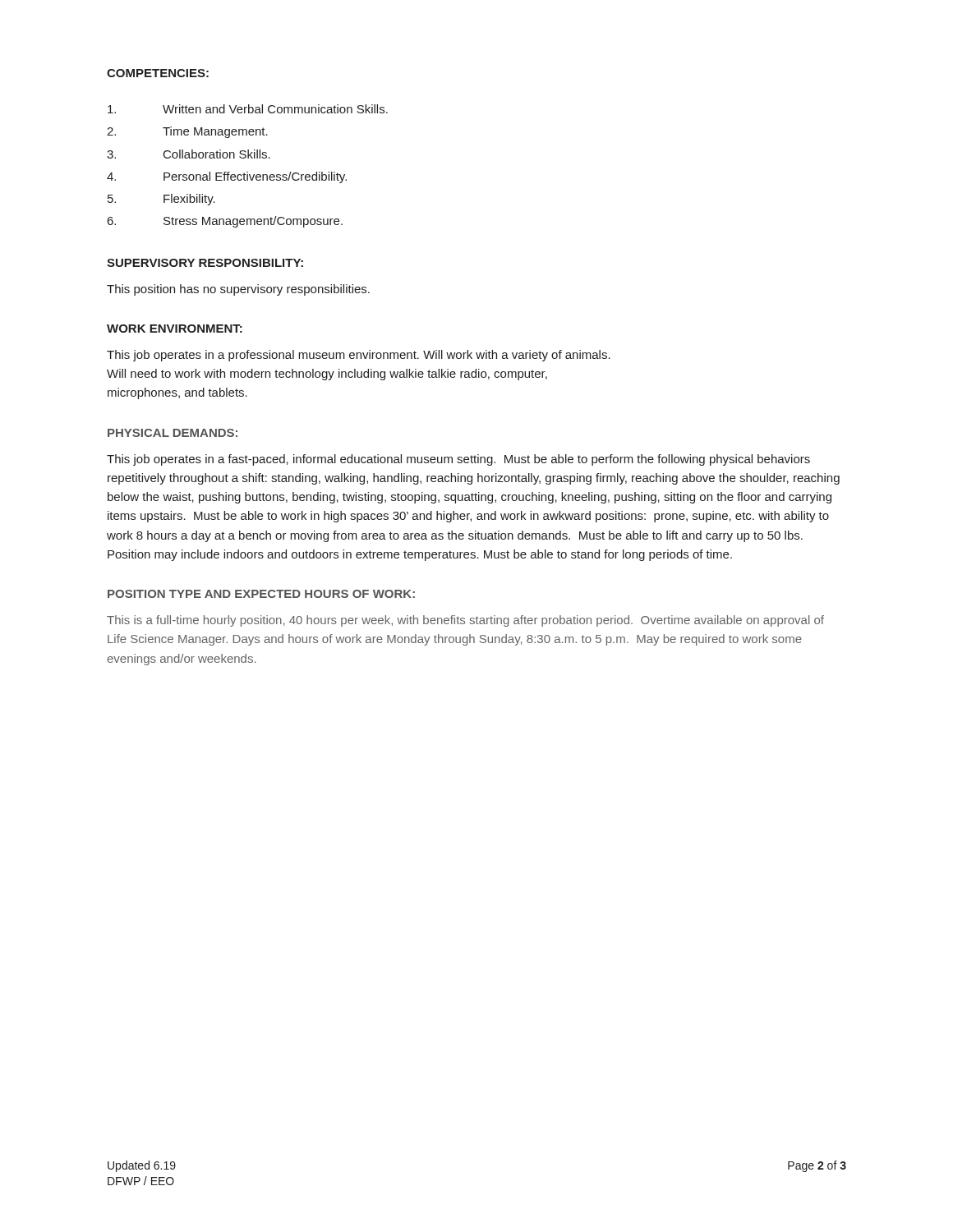Point to the section header beginning "POSITION TYPE AND"
Viewport: 953px width, 1232px height.
(x=261, y=593)
